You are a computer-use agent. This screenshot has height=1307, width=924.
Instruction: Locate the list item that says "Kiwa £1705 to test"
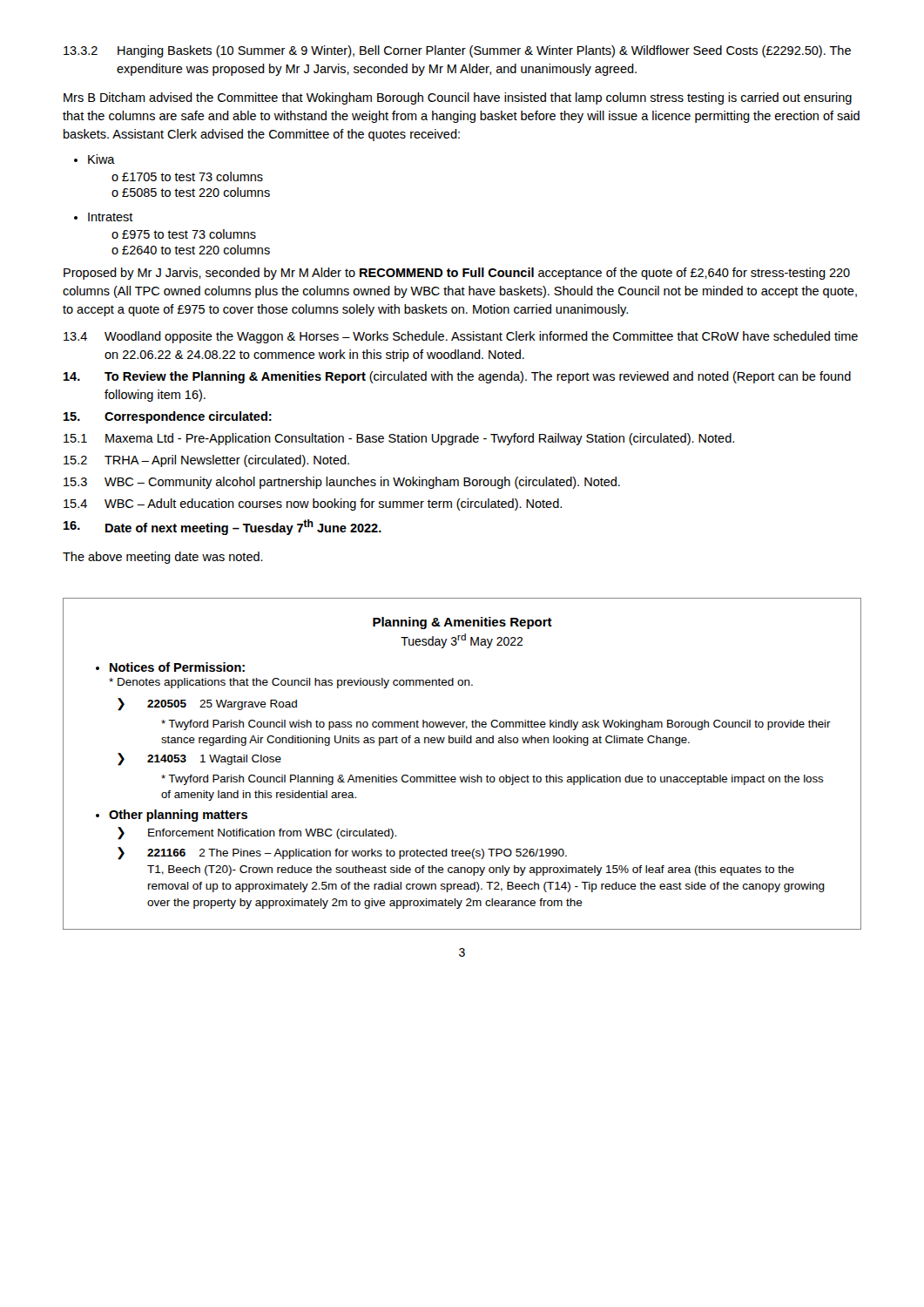click(x=94, y=159)
